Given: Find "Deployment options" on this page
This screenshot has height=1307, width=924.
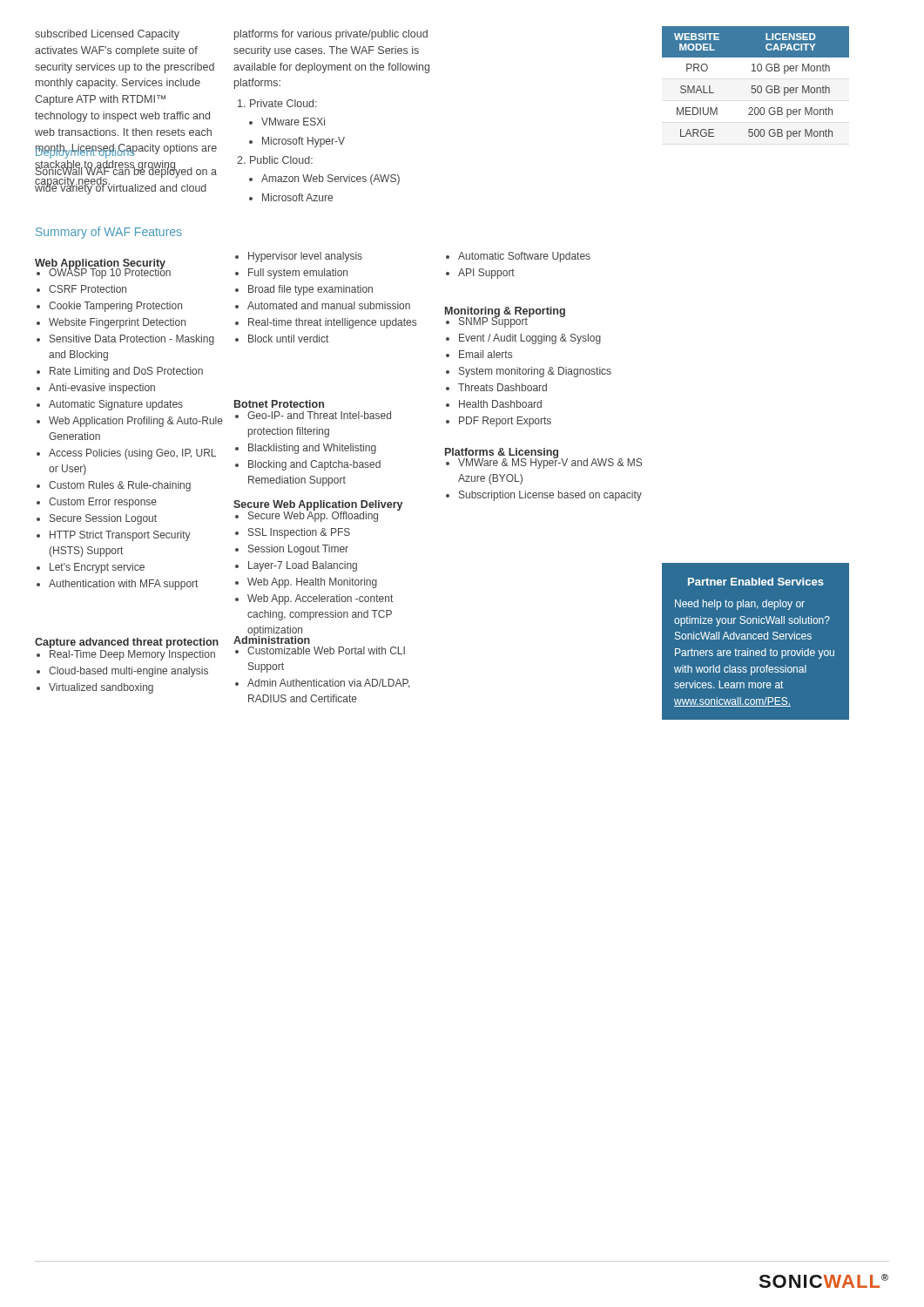Looking at the screenshot, I should 126,152.
